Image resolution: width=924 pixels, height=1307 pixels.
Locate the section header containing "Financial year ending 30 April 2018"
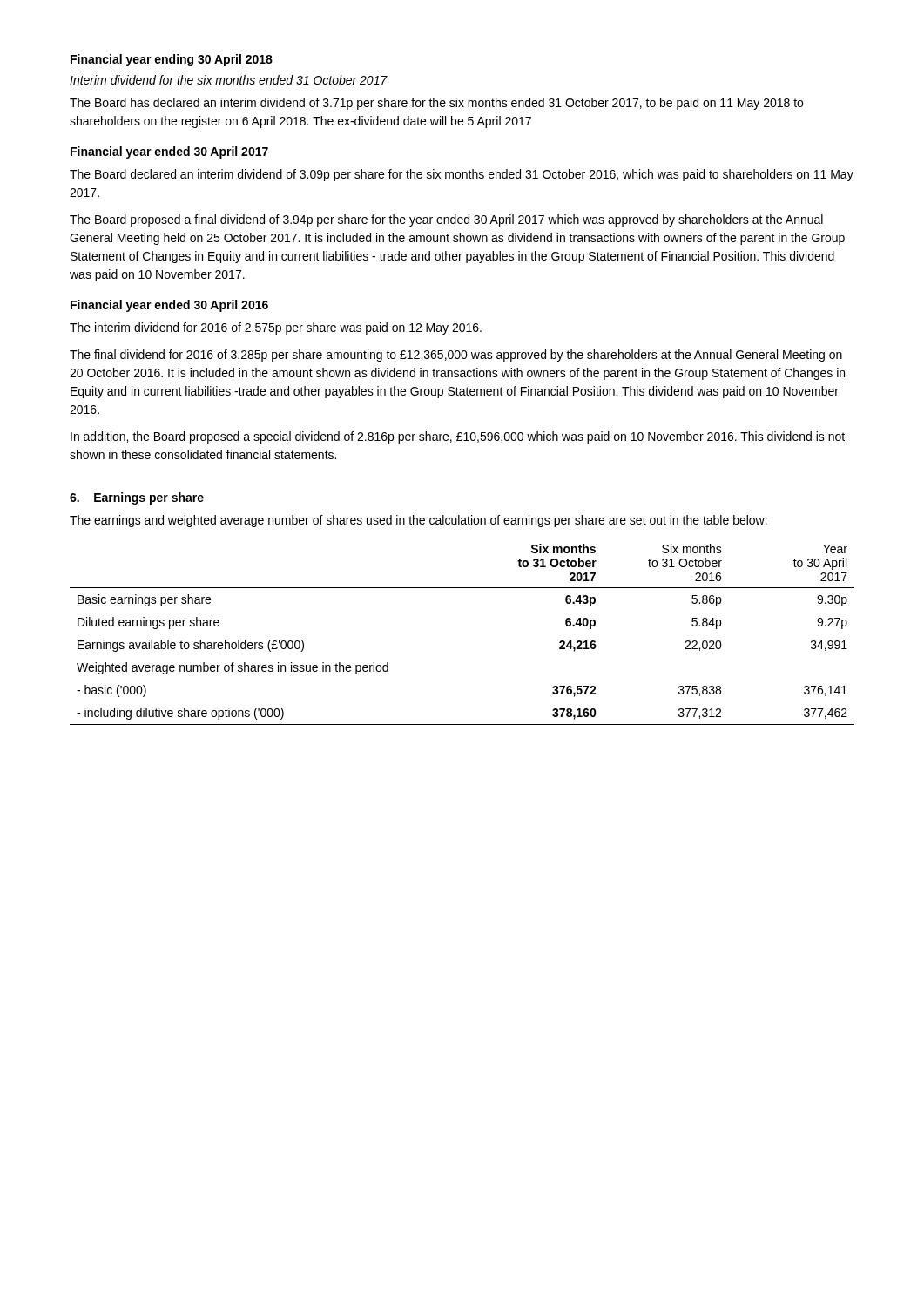coord(171,59)
